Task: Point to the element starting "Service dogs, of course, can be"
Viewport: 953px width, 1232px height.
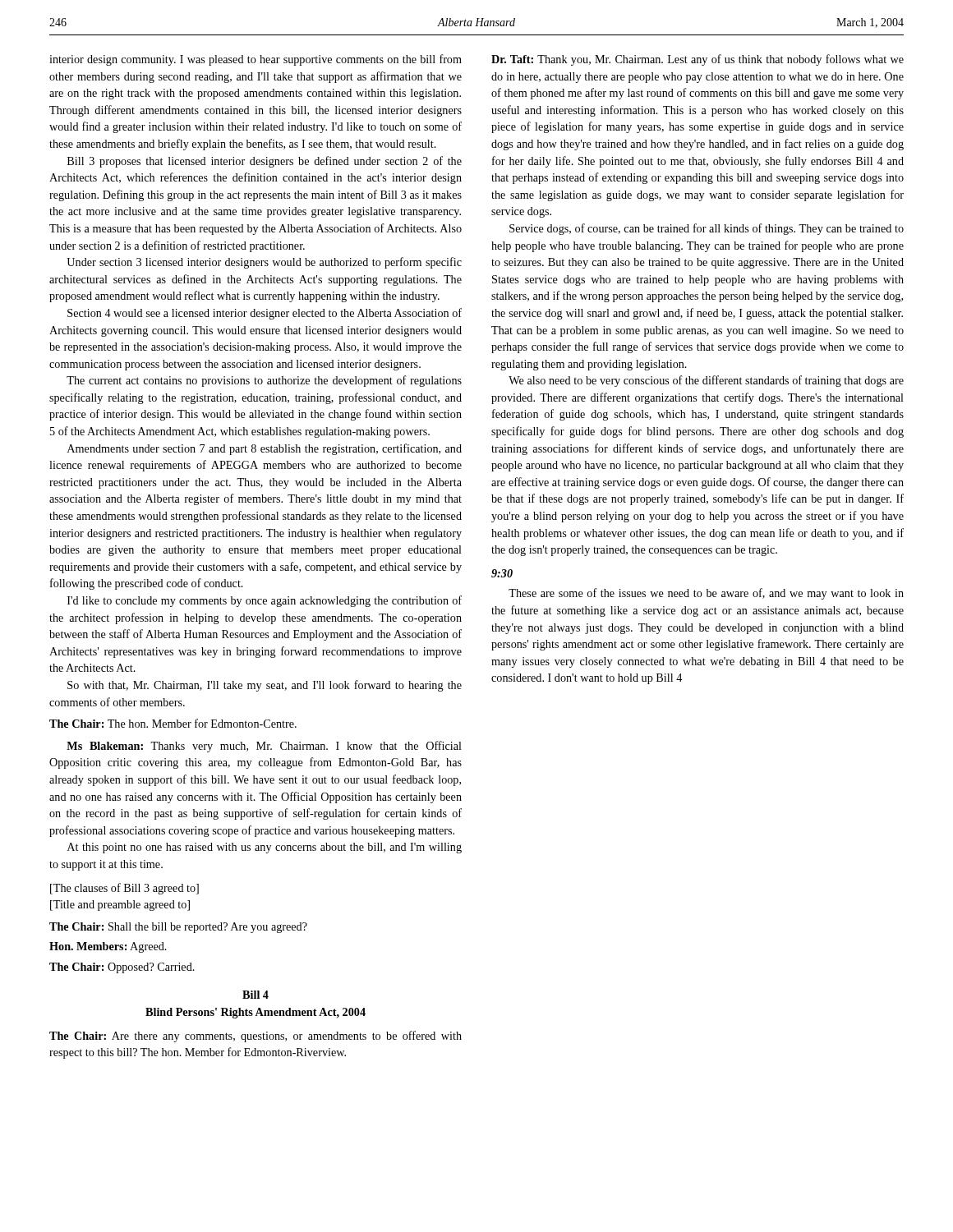Action: (x=698, y=296)
